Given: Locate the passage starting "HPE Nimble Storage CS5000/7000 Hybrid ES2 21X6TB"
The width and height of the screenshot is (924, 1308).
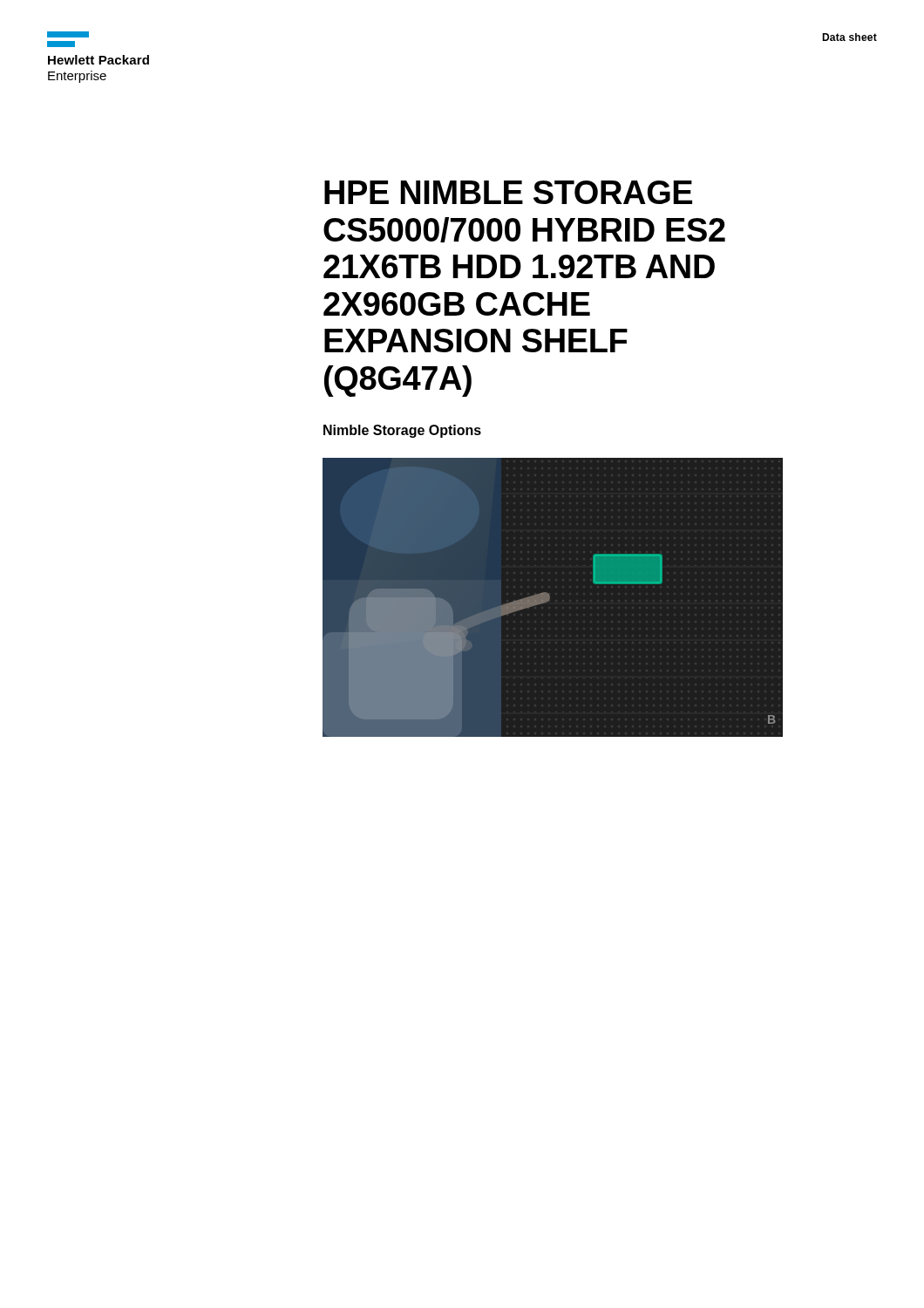Looking at the screenshot, I should pos(524,285).
